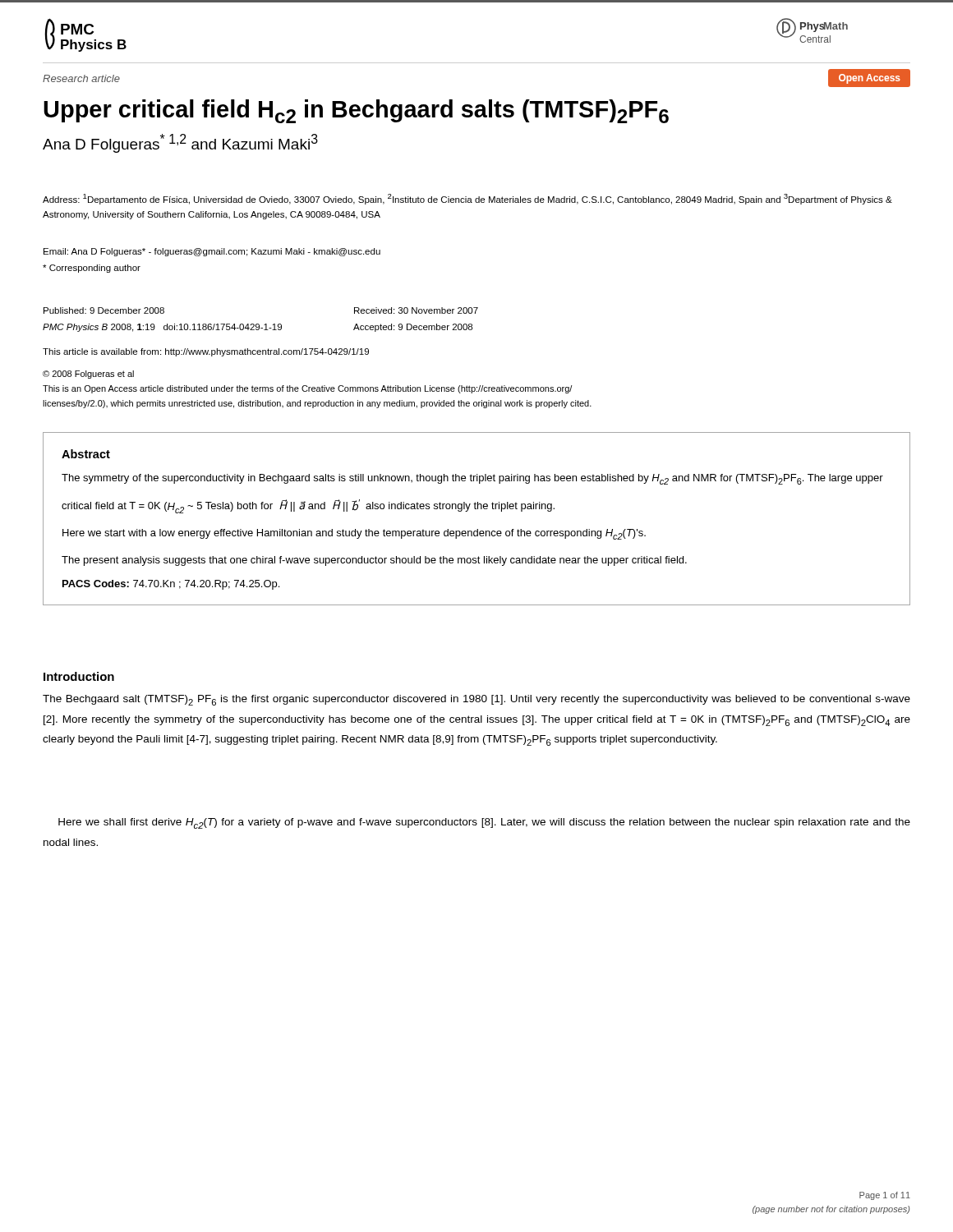Where does it say "Research article"?
The height and width of the screenshot is (1232, 953).
click(x=81, y=78)
